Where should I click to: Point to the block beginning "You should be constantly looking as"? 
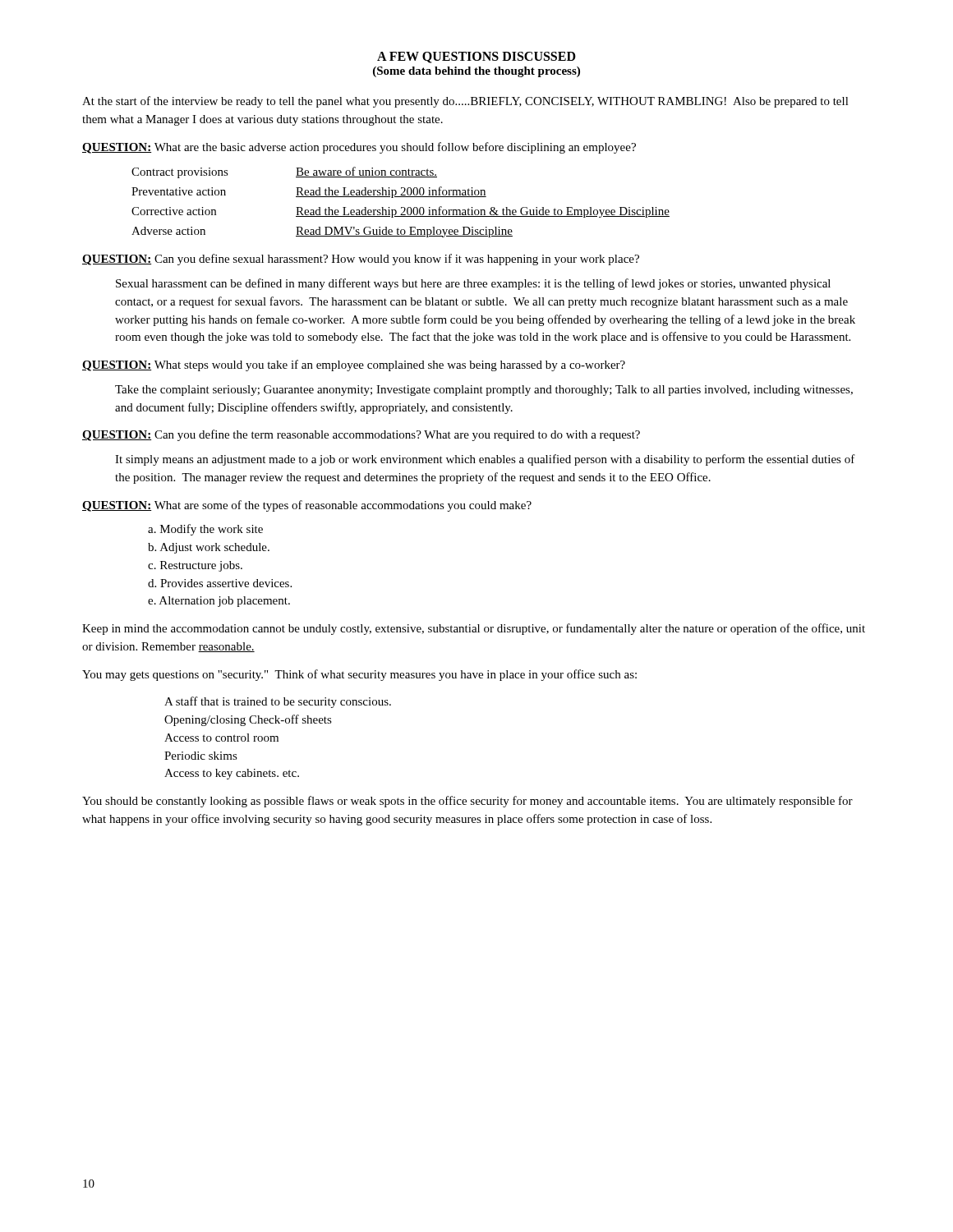point(467,810)
